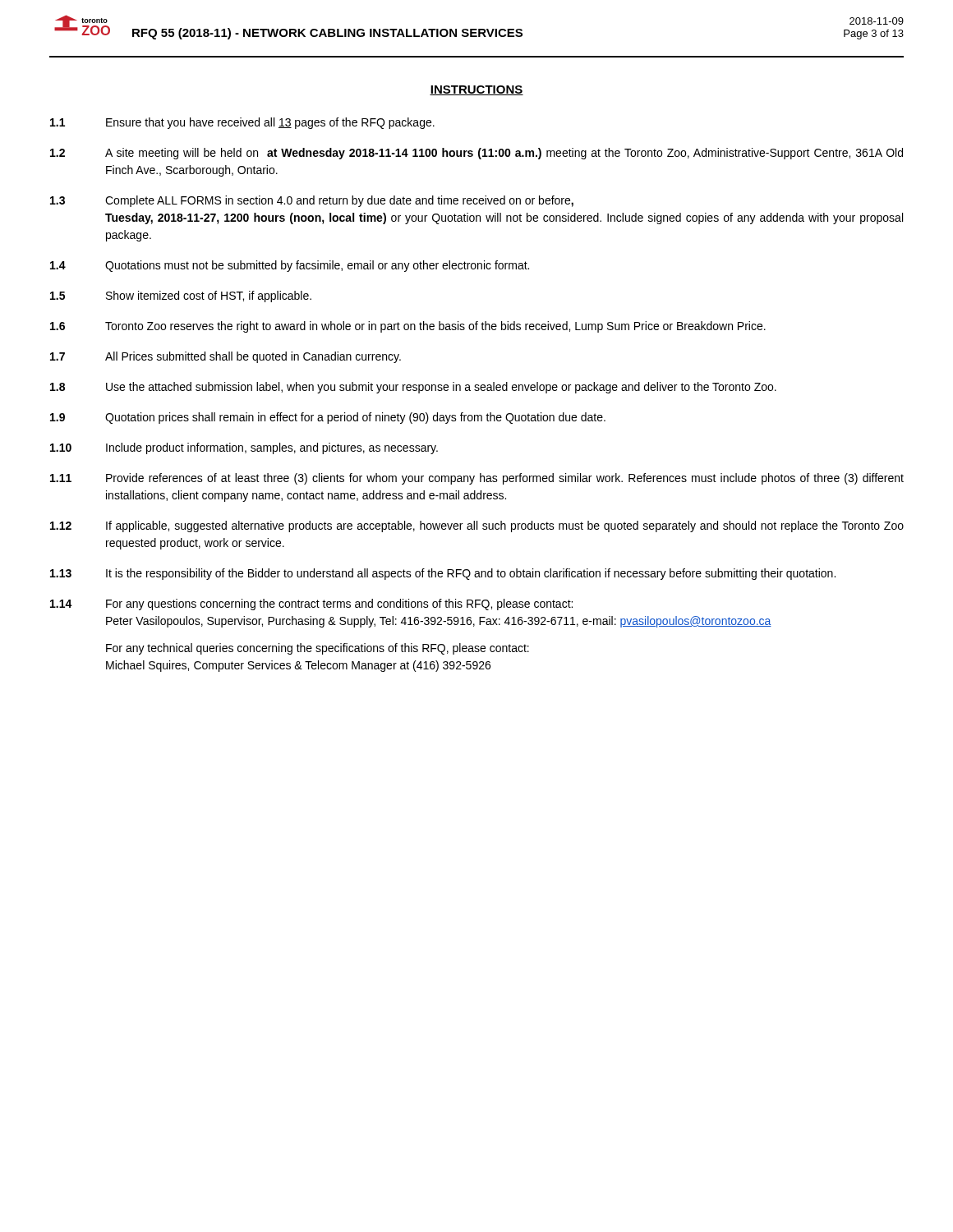Find the list item containing "8 Use the attached submission label, when you"
This screenshot has height=1232, width=953.
coord(476,387)
